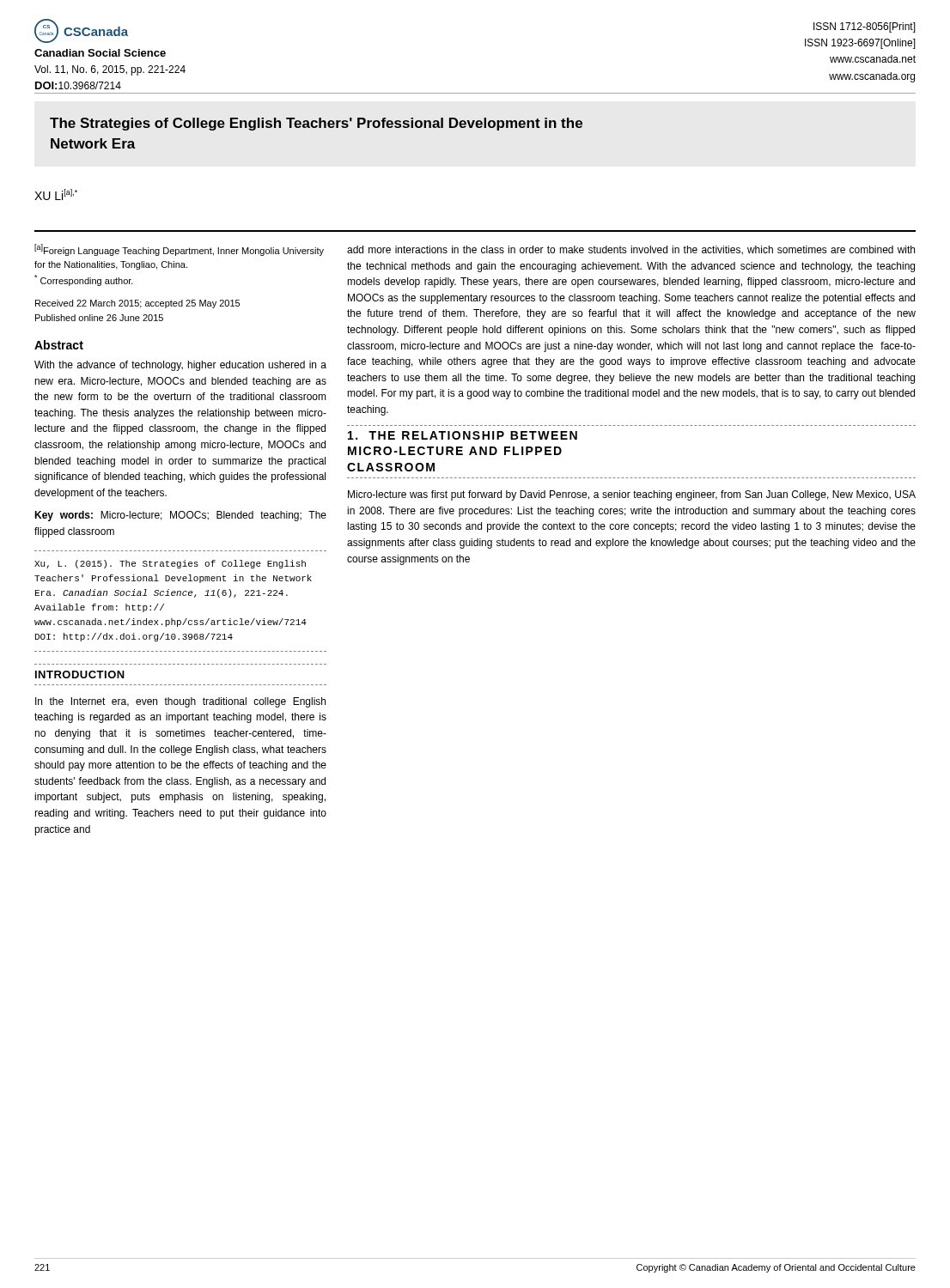Select the section header containing "1. THE RELATIONSHIP BETWEENMICRO-LECTURE AND FLIPPEDCLASSROOM"
950x1288 pixels.
click(463, 451)
